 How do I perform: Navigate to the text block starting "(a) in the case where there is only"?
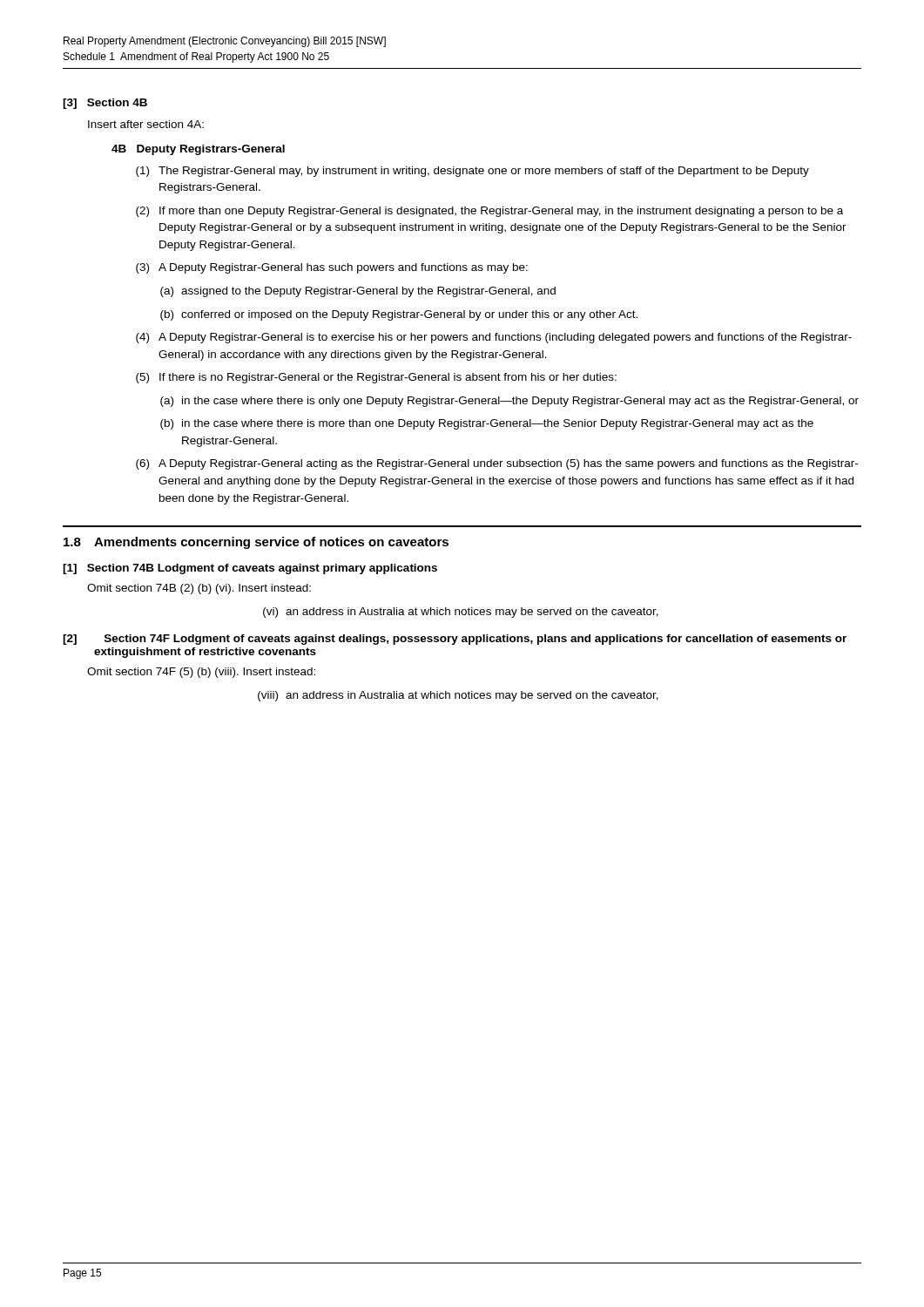504,400
